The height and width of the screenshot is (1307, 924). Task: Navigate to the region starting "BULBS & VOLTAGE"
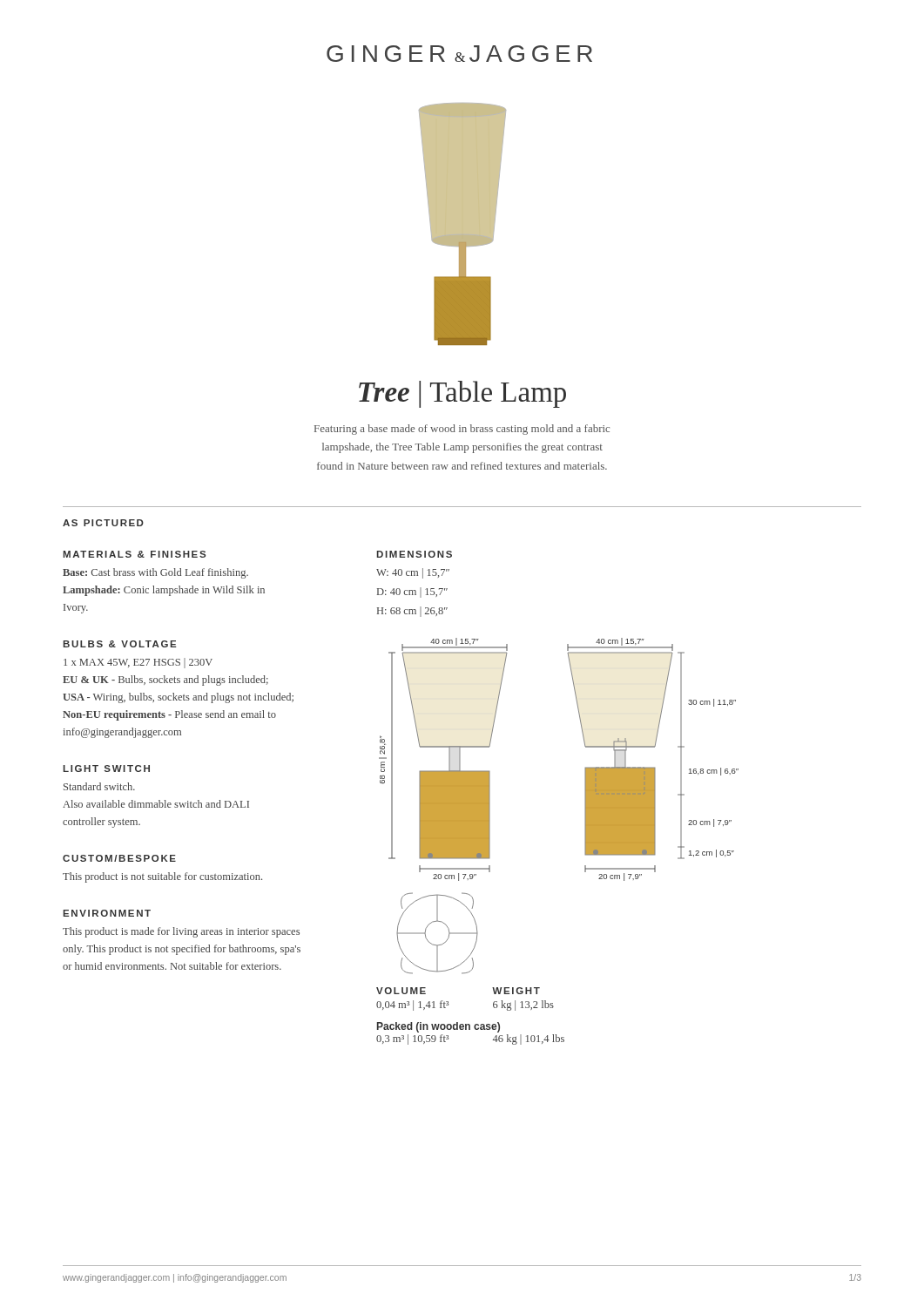click(x=120, y=644)
